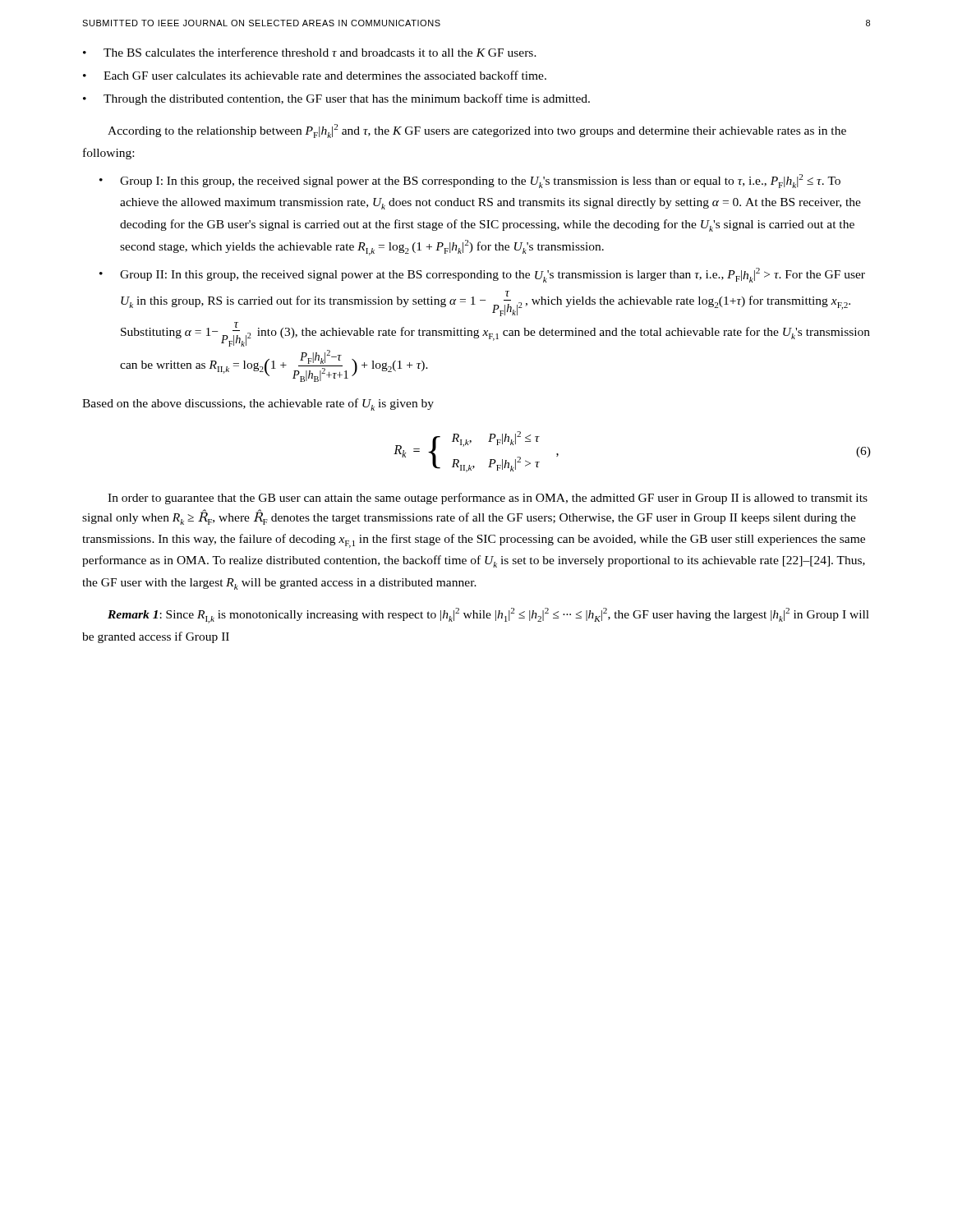Point to the region starting "• Through the distributed contention, the GF"

pyautogui.click(x=476, y=99)
